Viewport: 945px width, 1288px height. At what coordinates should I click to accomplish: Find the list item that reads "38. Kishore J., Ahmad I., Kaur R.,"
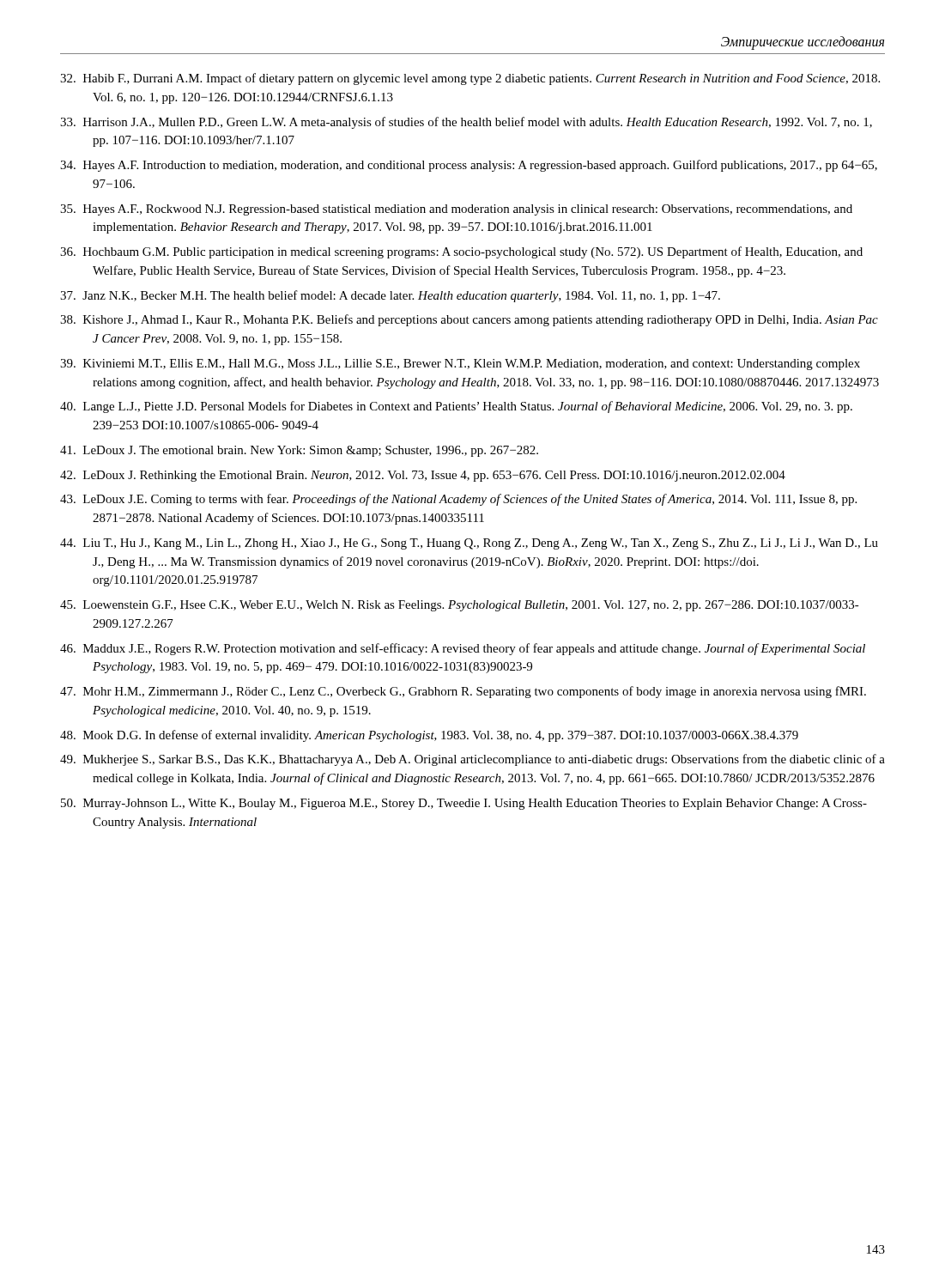pos(472,330)
